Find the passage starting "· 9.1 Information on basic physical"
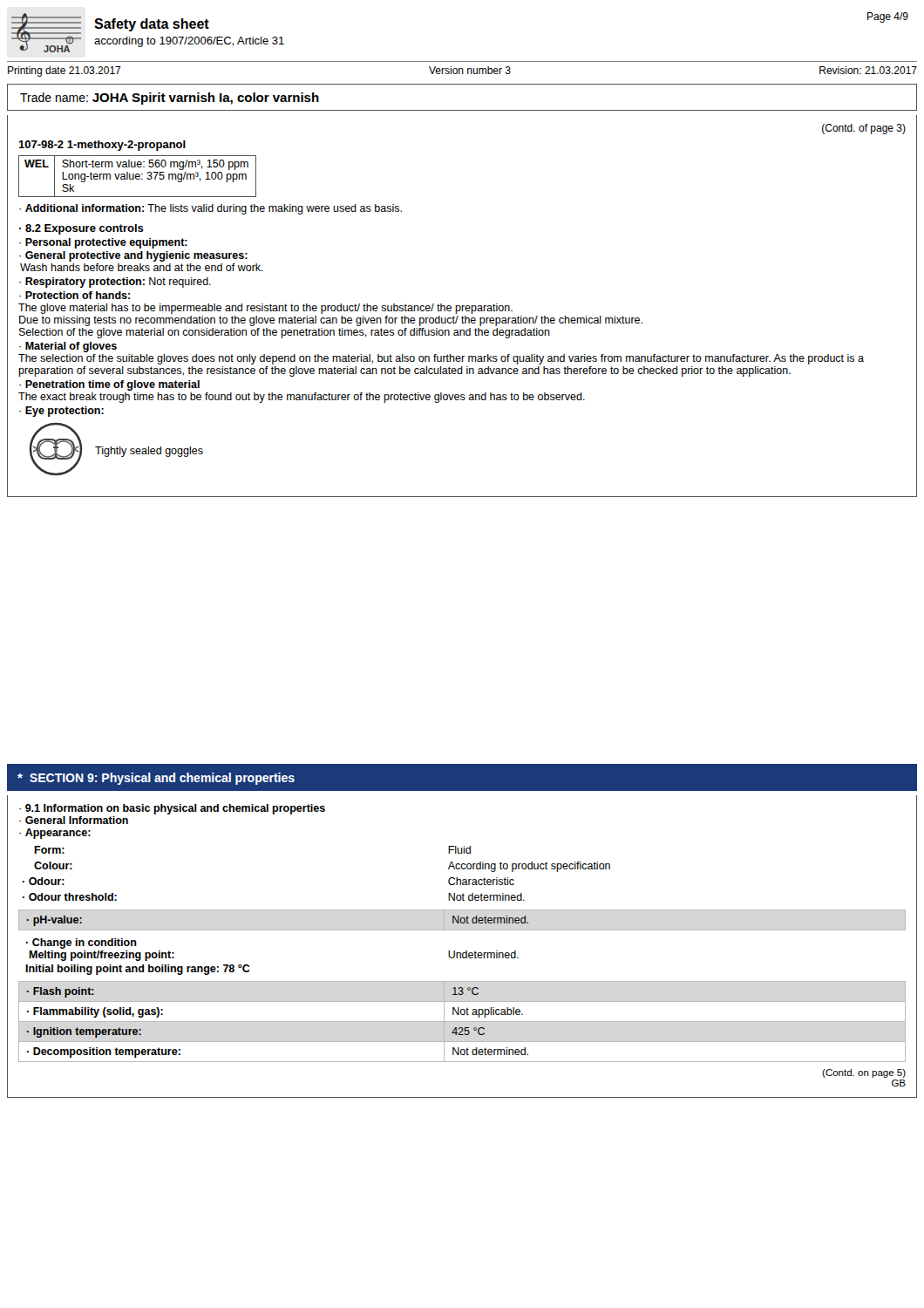The image size is (924, 1308). (172, 821)
